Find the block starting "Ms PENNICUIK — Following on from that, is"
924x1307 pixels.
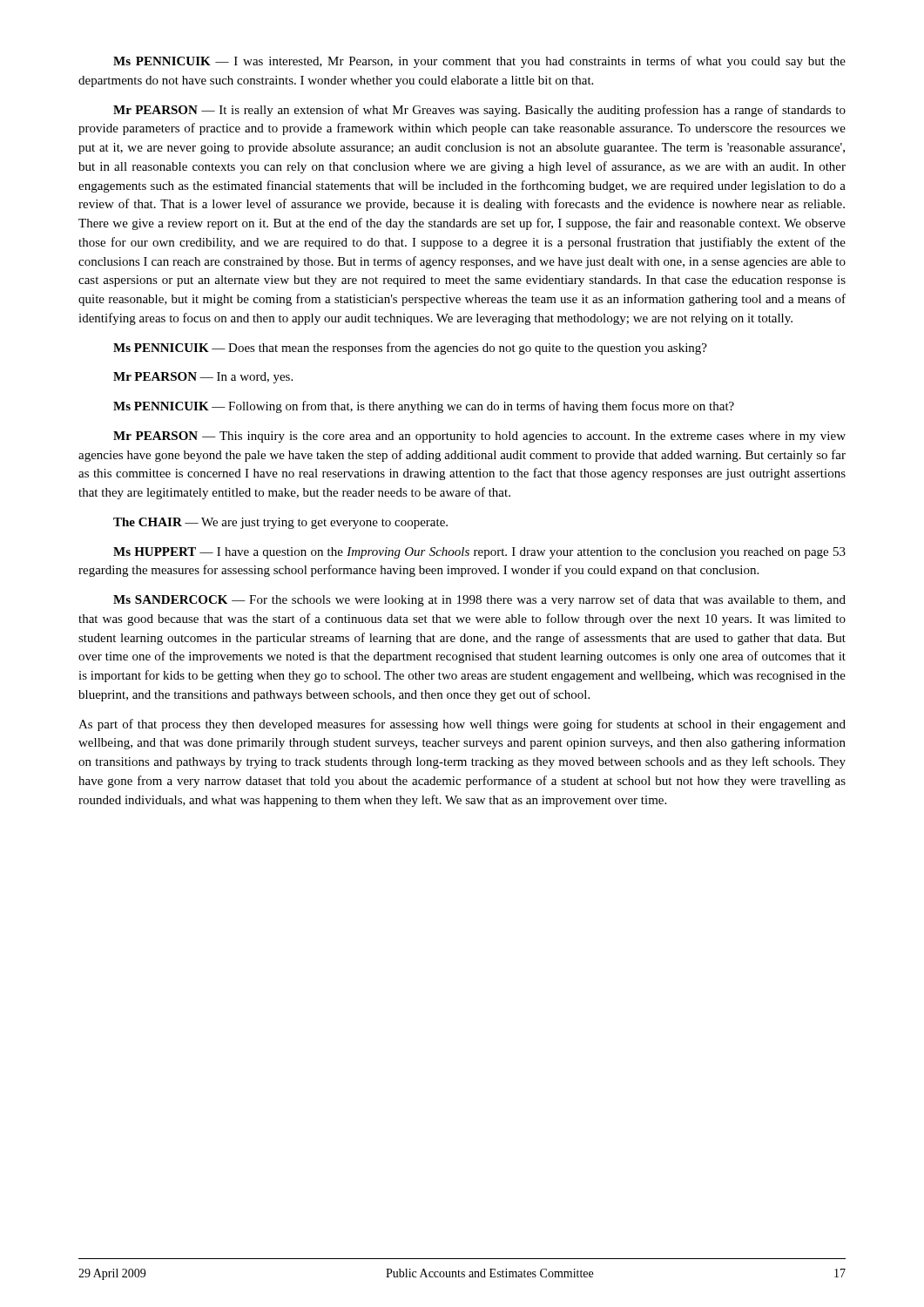462,407
